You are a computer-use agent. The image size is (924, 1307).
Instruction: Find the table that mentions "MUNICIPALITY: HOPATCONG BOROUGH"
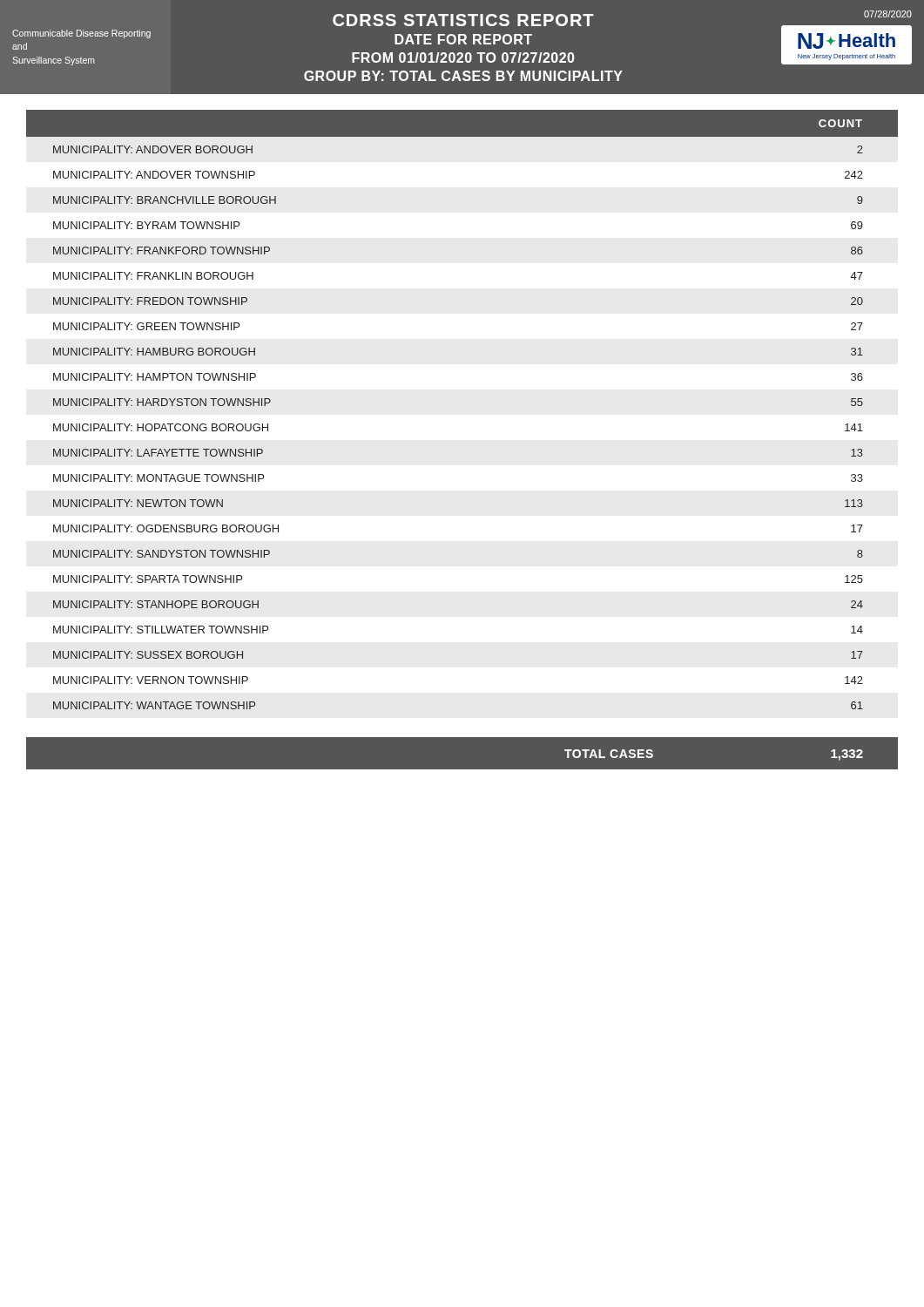(x=462, y=414)
